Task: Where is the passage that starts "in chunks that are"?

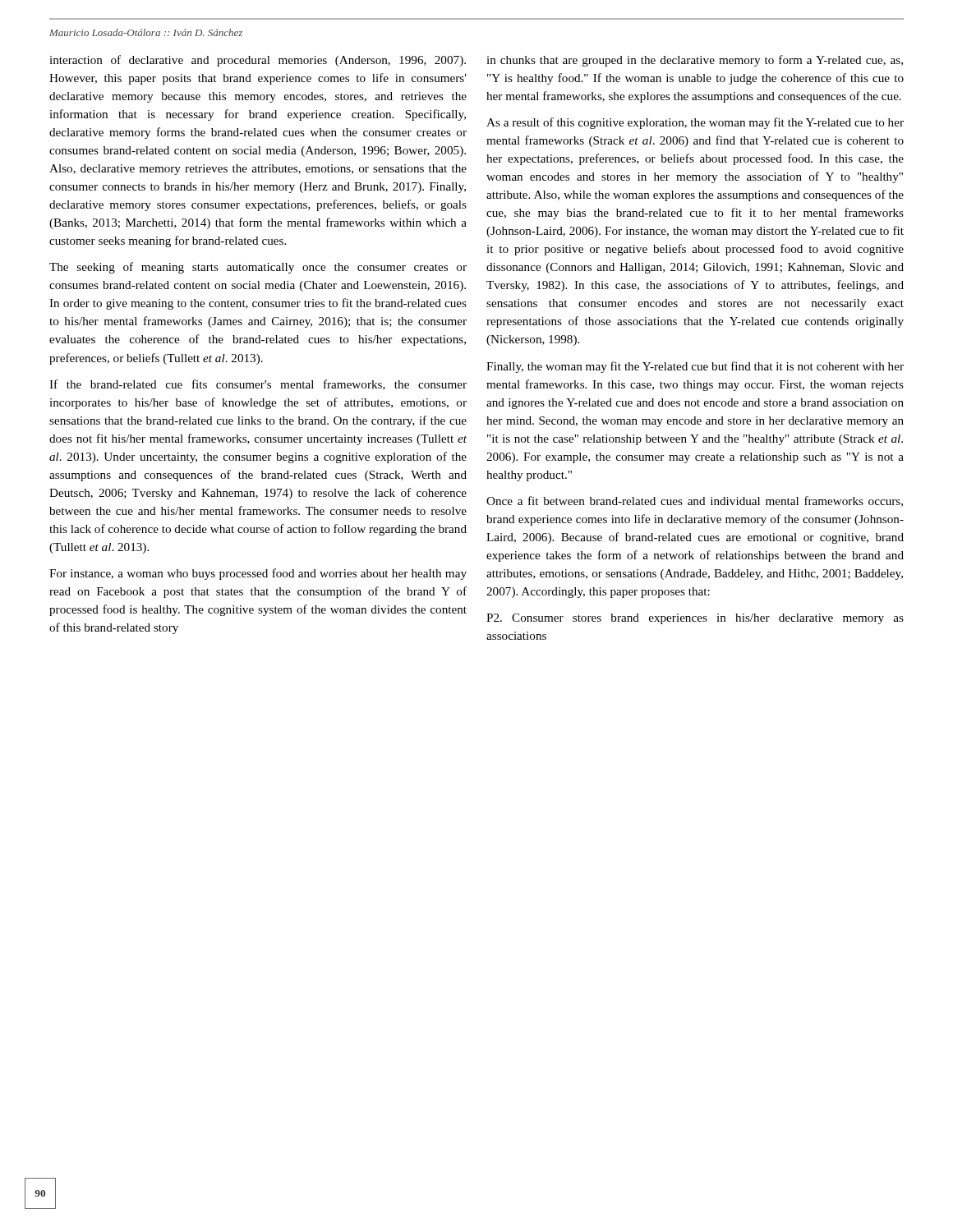Action: pyautogui.click(x=695, y=78)
